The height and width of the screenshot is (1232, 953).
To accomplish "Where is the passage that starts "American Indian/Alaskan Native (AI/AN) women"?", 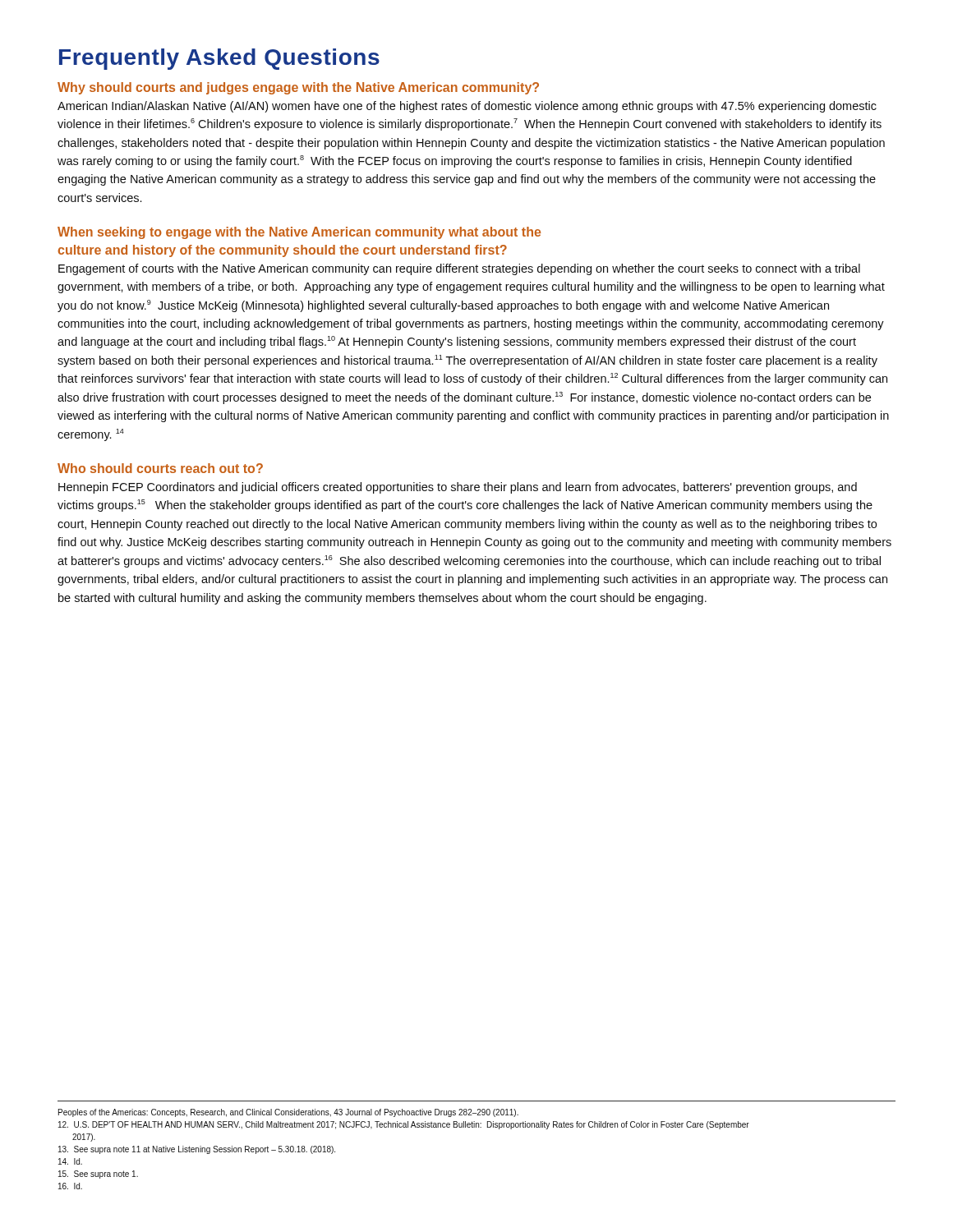I will pyautogui.click(x=476, y=152).
